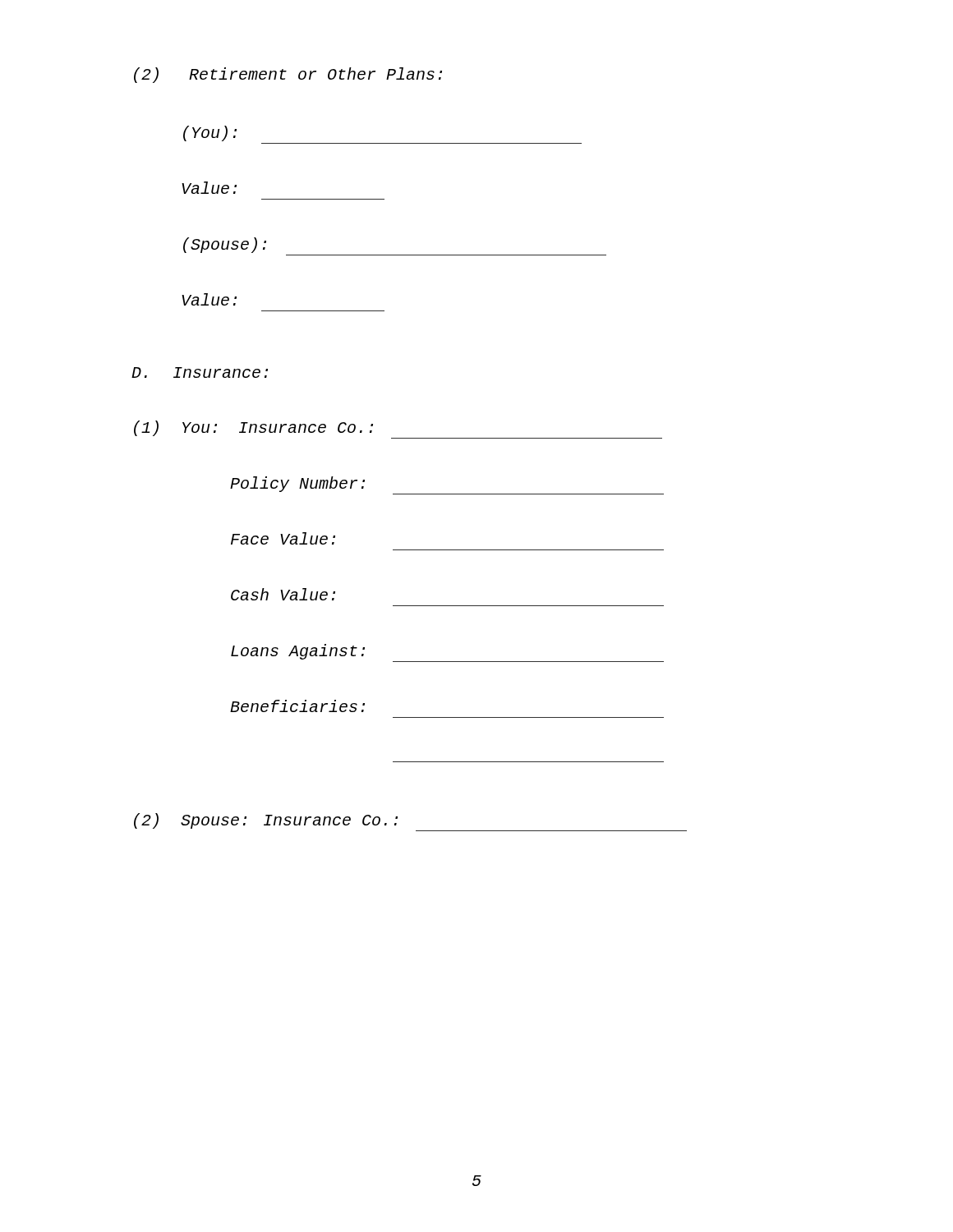Select the list item that says "(2) Spouse: Insurance Co.:"
Screen dimensions: 1232x953
click(409, 821)
